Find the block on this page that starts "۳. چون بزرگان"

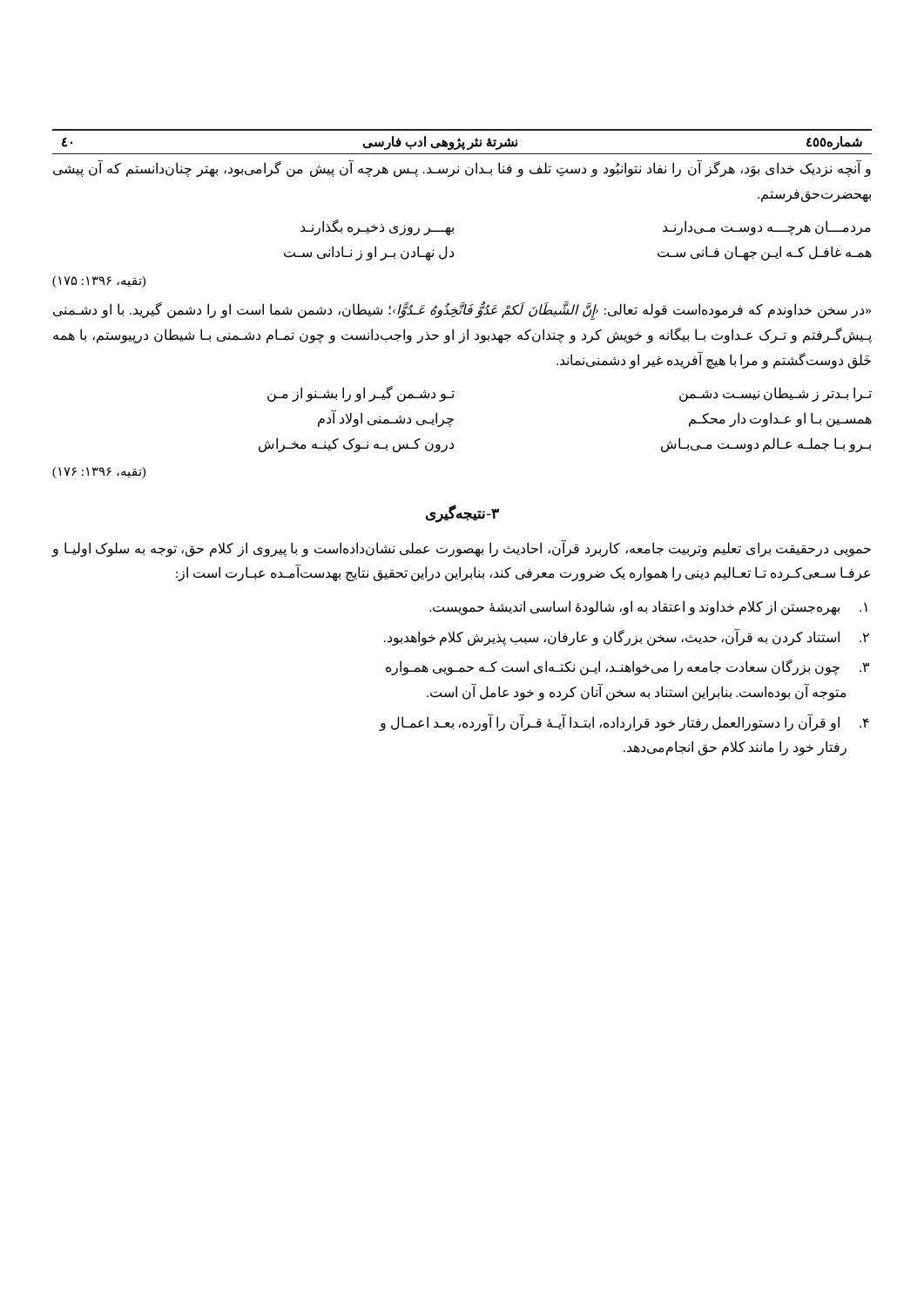(x=462, y=681)
